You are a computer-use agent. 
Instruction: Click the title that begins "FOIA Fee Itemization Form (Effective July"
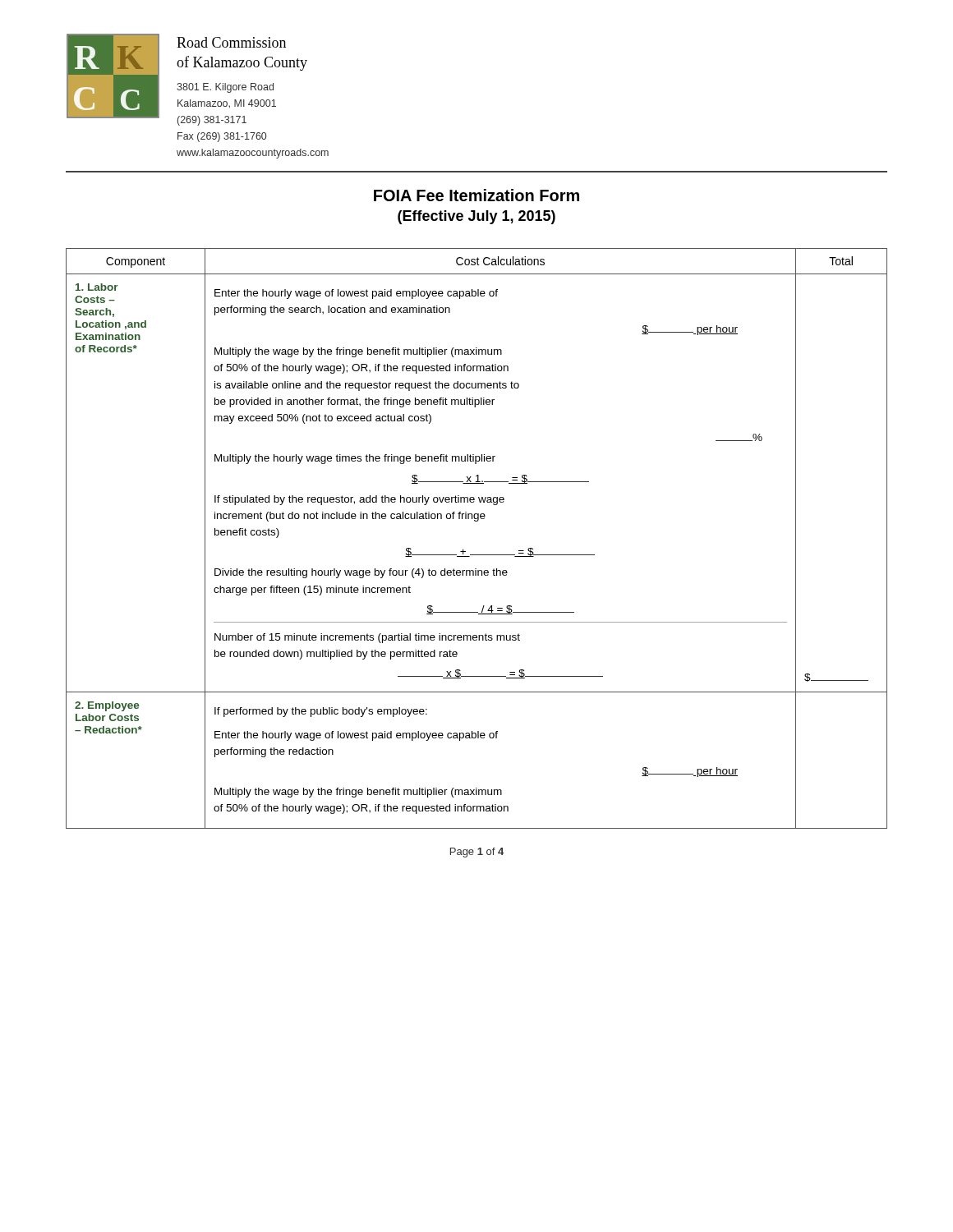476,204
